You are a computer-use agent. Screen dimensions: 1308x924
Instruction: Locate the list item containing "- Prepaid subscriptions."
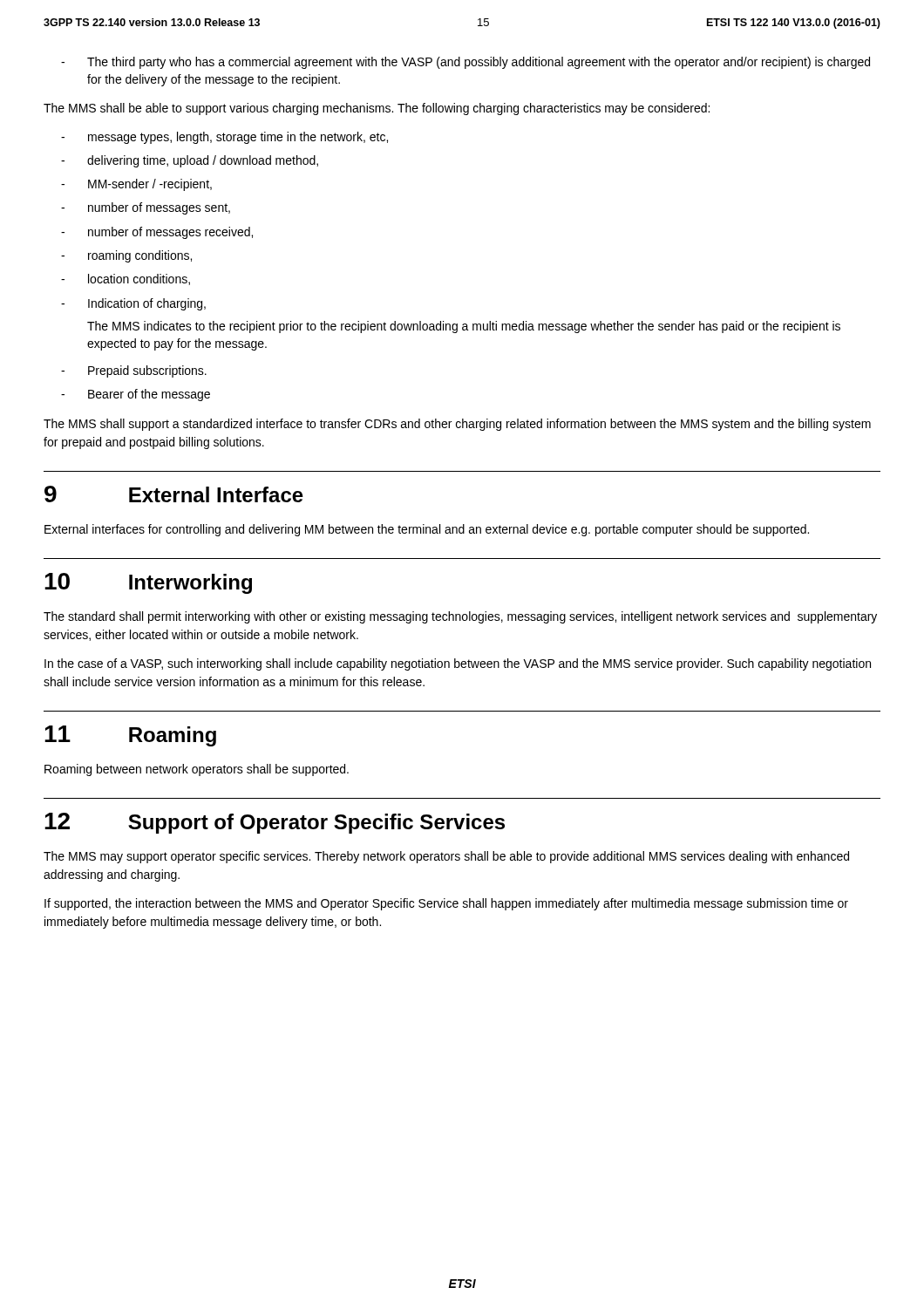(134, 371)
